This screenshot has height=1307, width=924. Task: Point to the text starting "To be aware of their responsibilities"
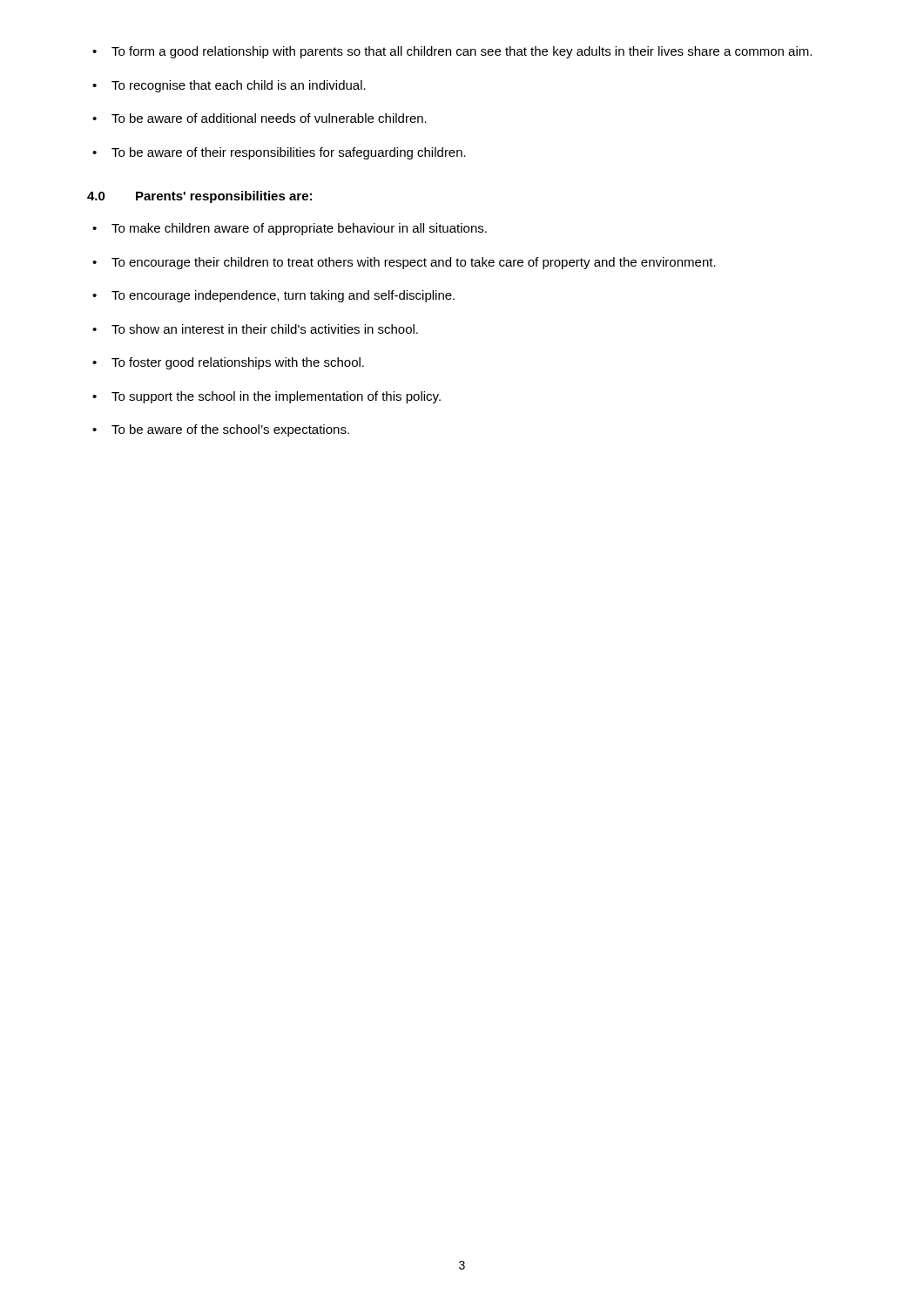click(462, 152)
